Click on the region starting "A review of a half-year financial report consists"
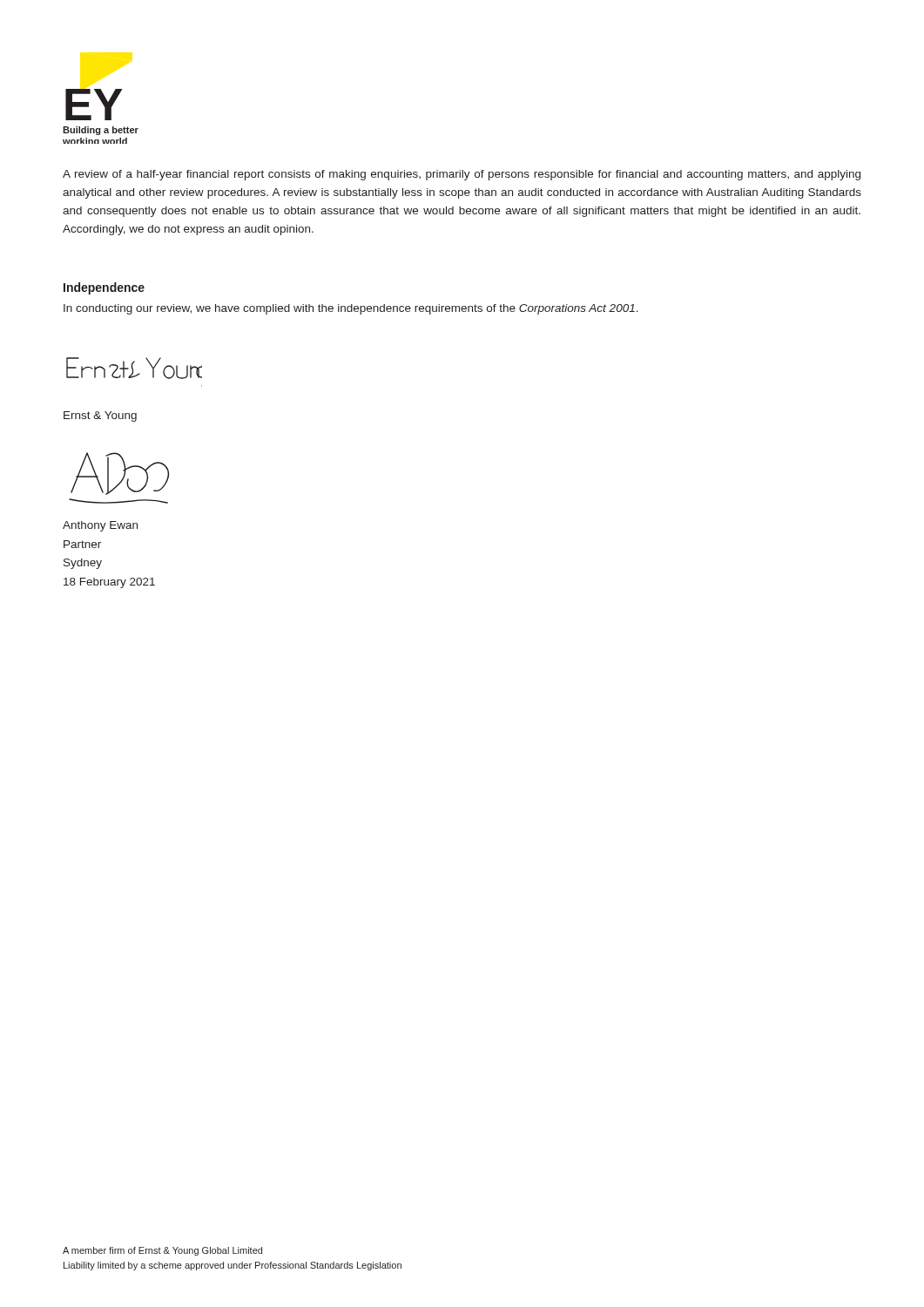 (x=462, y=201)
